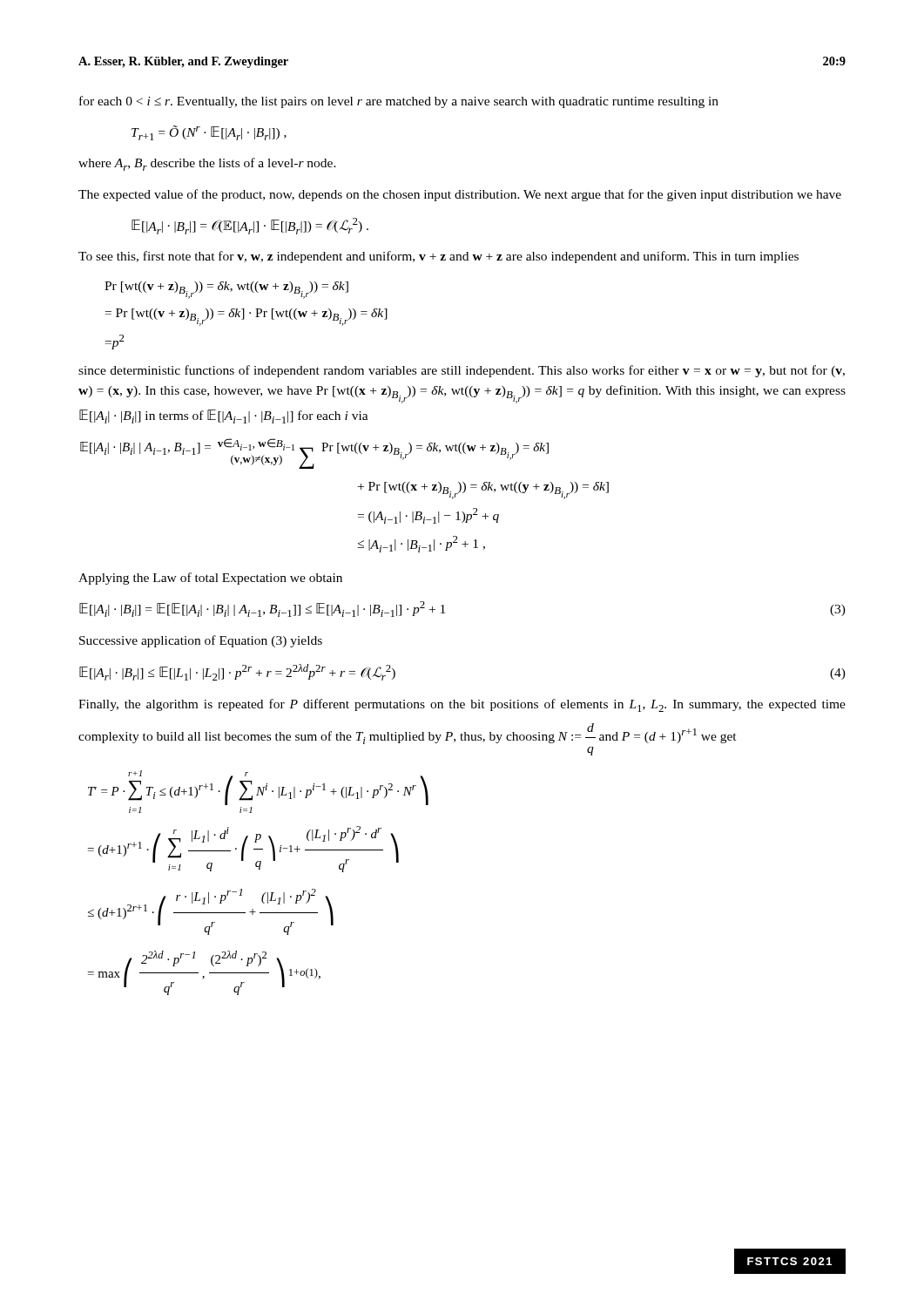
Task: Select the text block with the text "To see this, first note that for"
Action: (x=439, y=256)
